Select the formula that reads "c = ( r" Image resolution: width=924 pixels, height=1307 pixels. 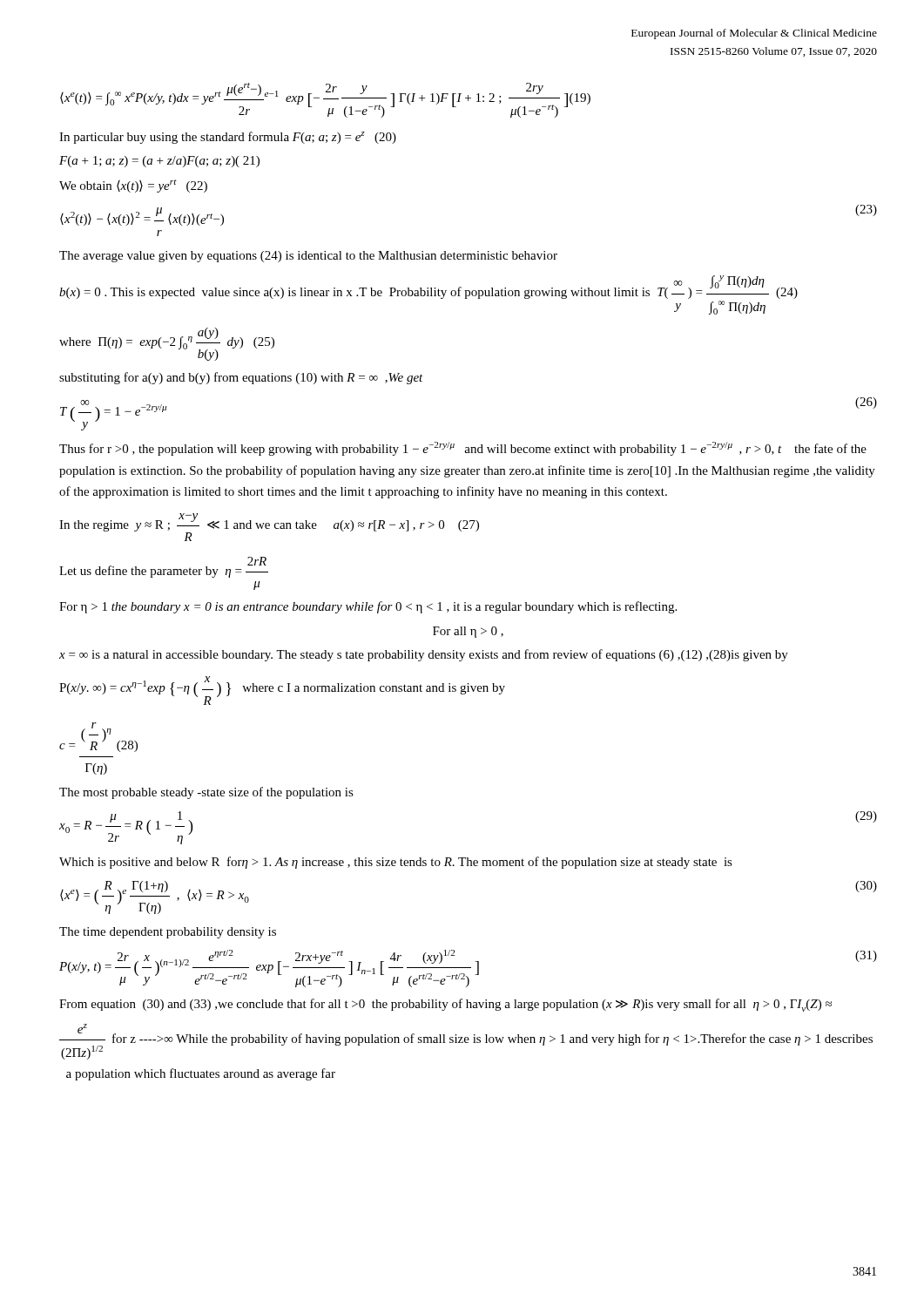point(99,746)
